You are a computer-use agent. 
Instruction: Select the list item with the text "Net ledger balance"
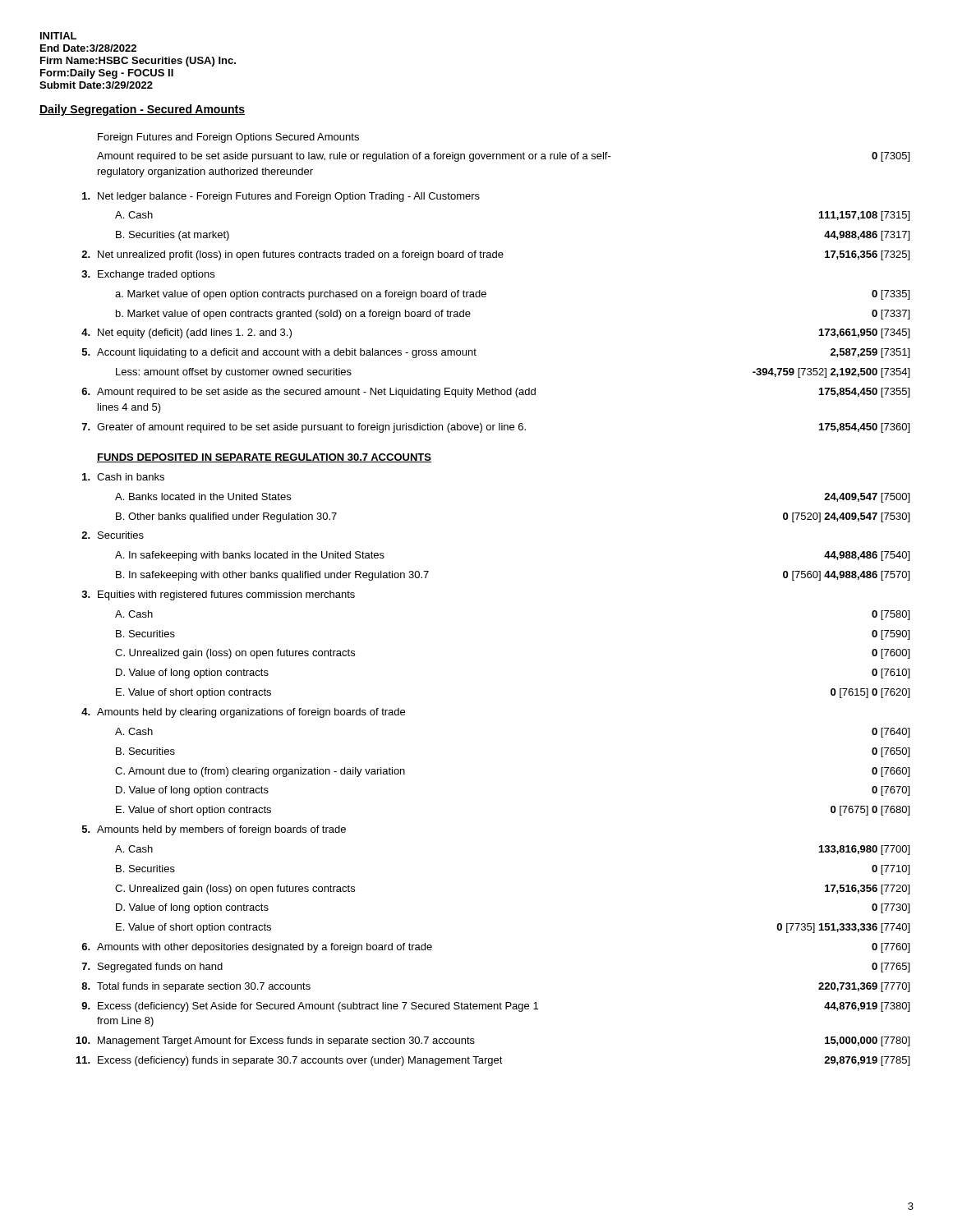(x=288, y=196)
